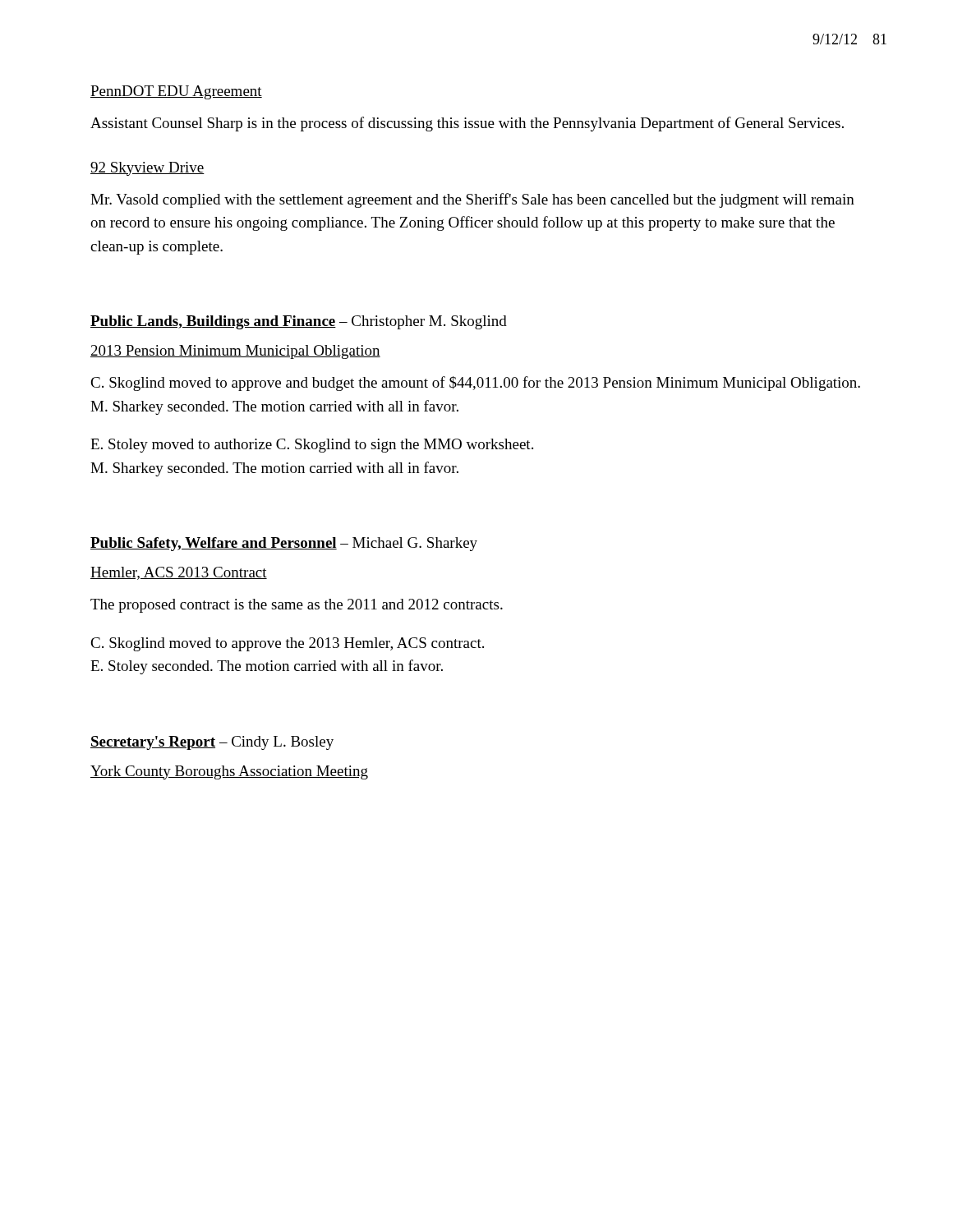
Task: Locate the text block starting "E. Stoley moved to authorize C."
Action: tap(312, 456)
